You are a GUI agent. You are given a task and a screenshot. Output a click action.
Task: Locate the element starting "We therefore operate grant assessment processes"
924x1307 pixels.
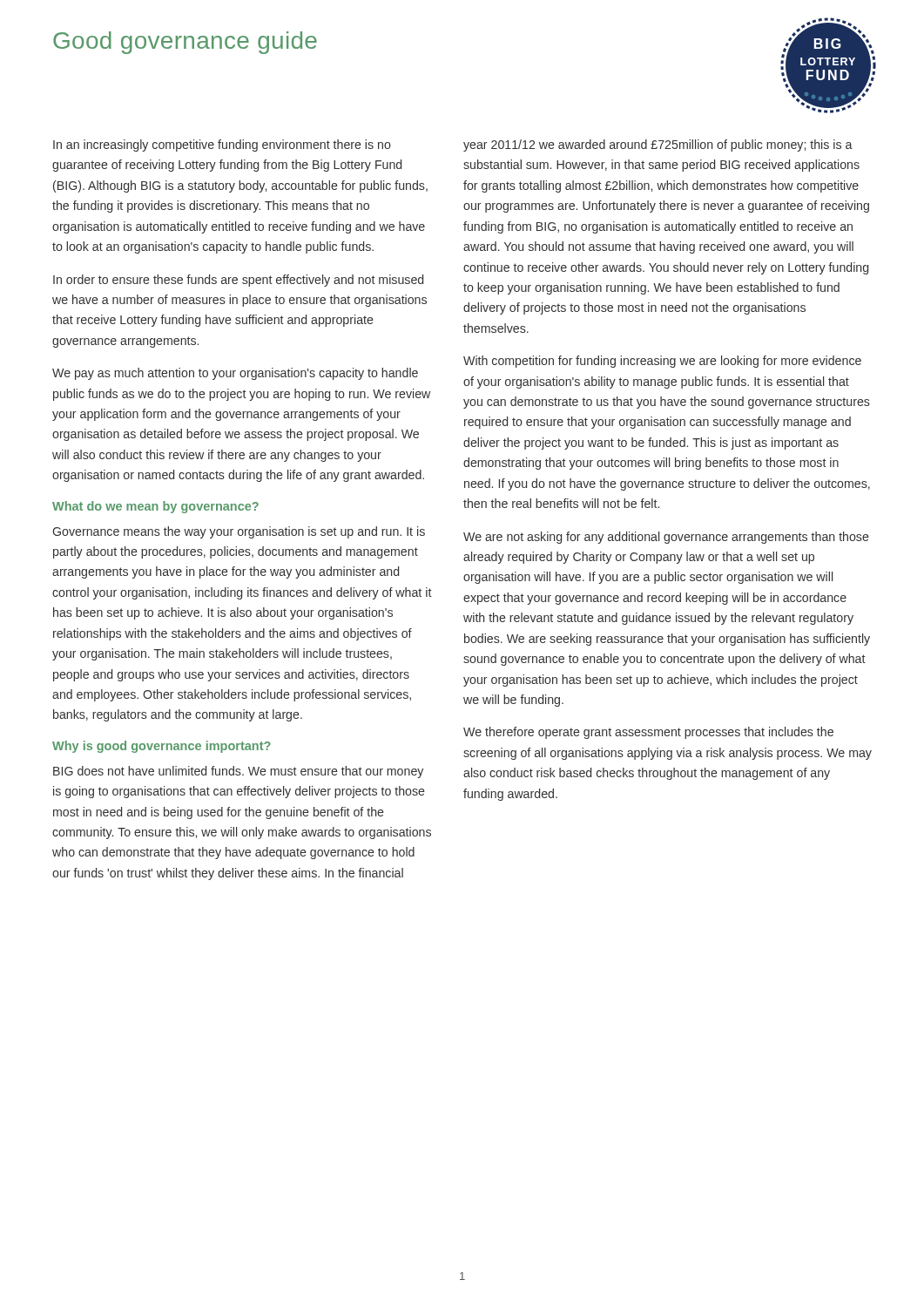667,763
